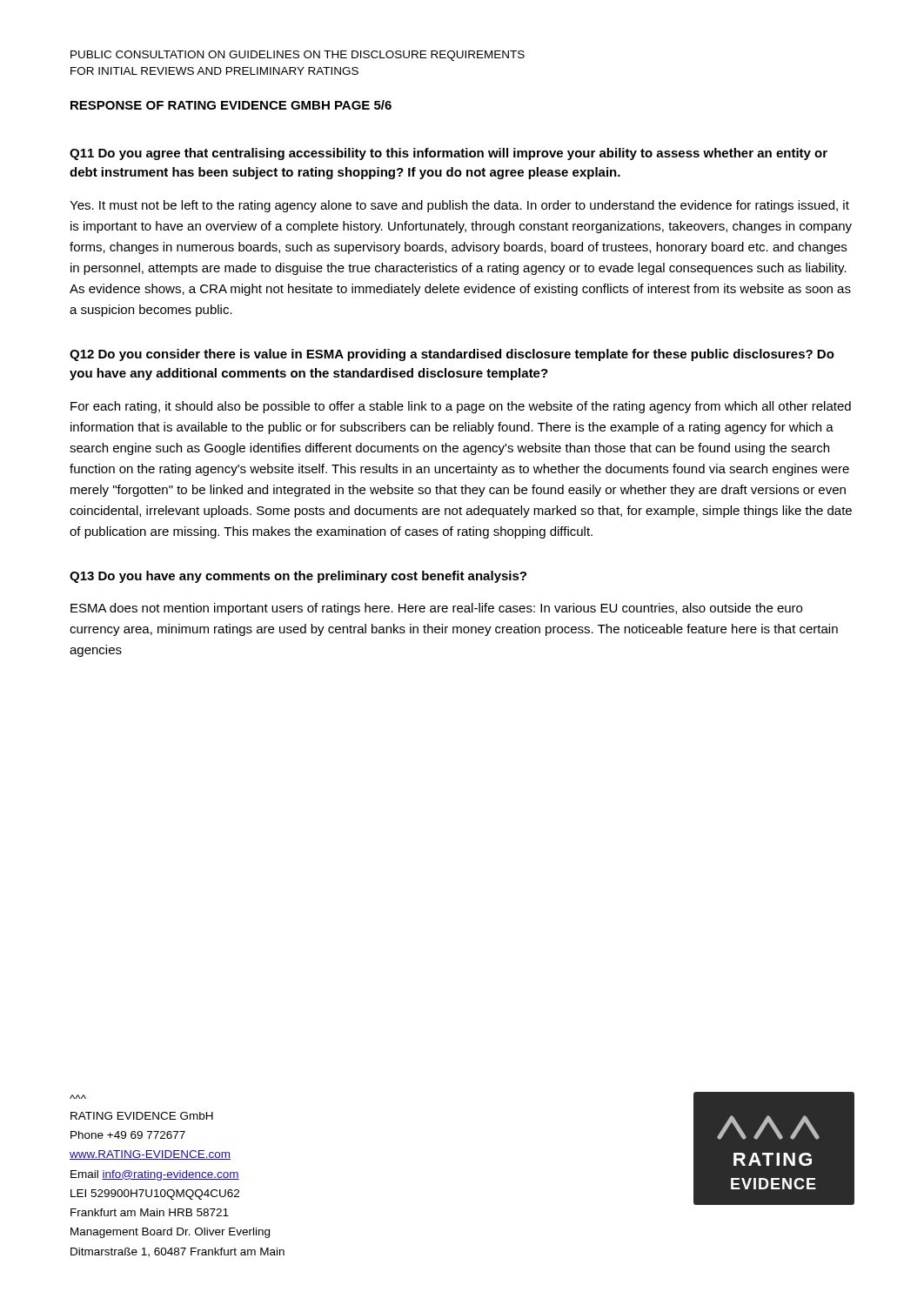This screenshot has height=1305, width=924.
Task: Locate the section header that opens with "Q13 Do you have any comments"
Action: (298, 575)
